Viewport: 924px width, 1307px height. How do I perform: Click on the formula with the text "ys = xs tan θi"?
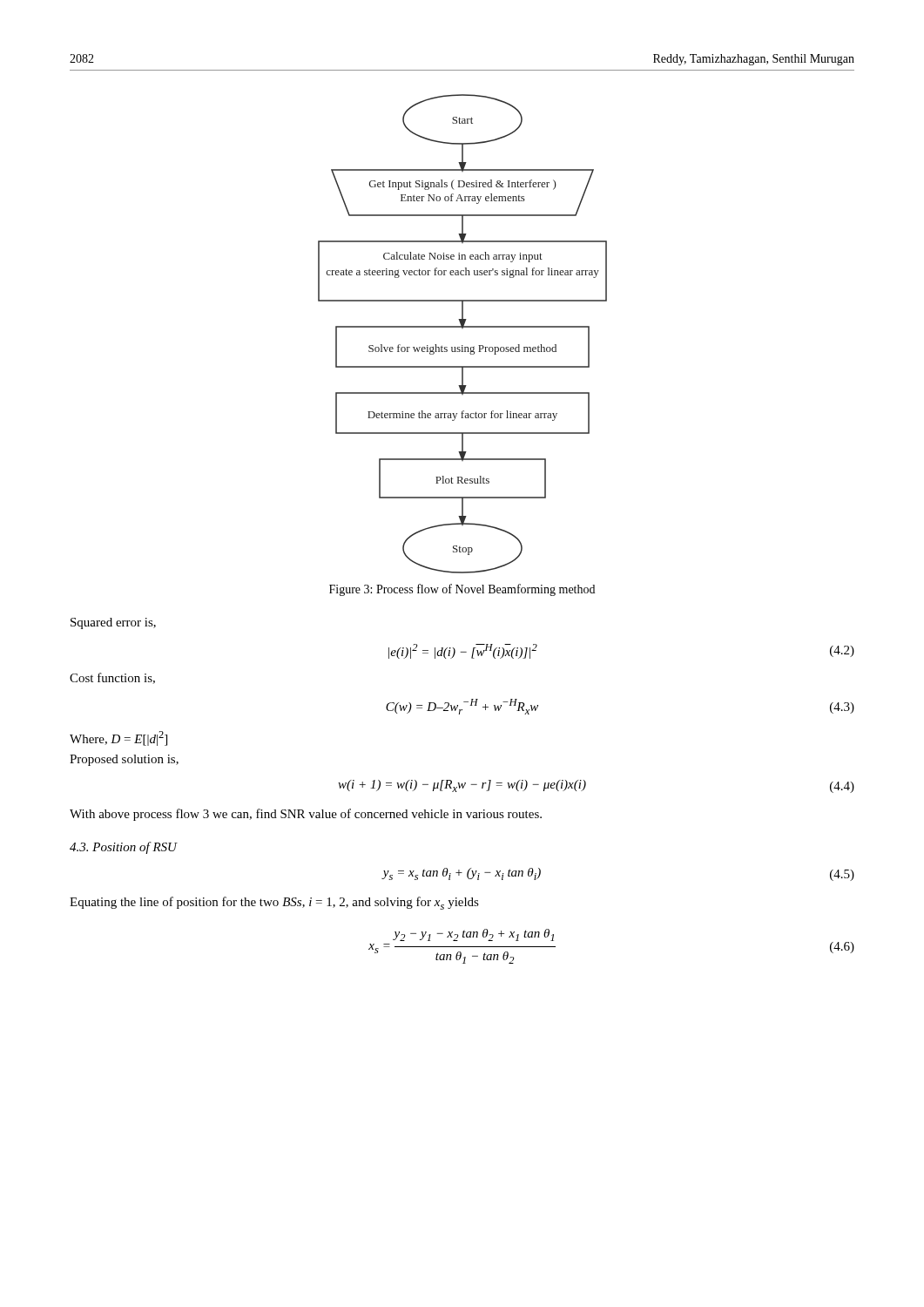tap(459, 874)
